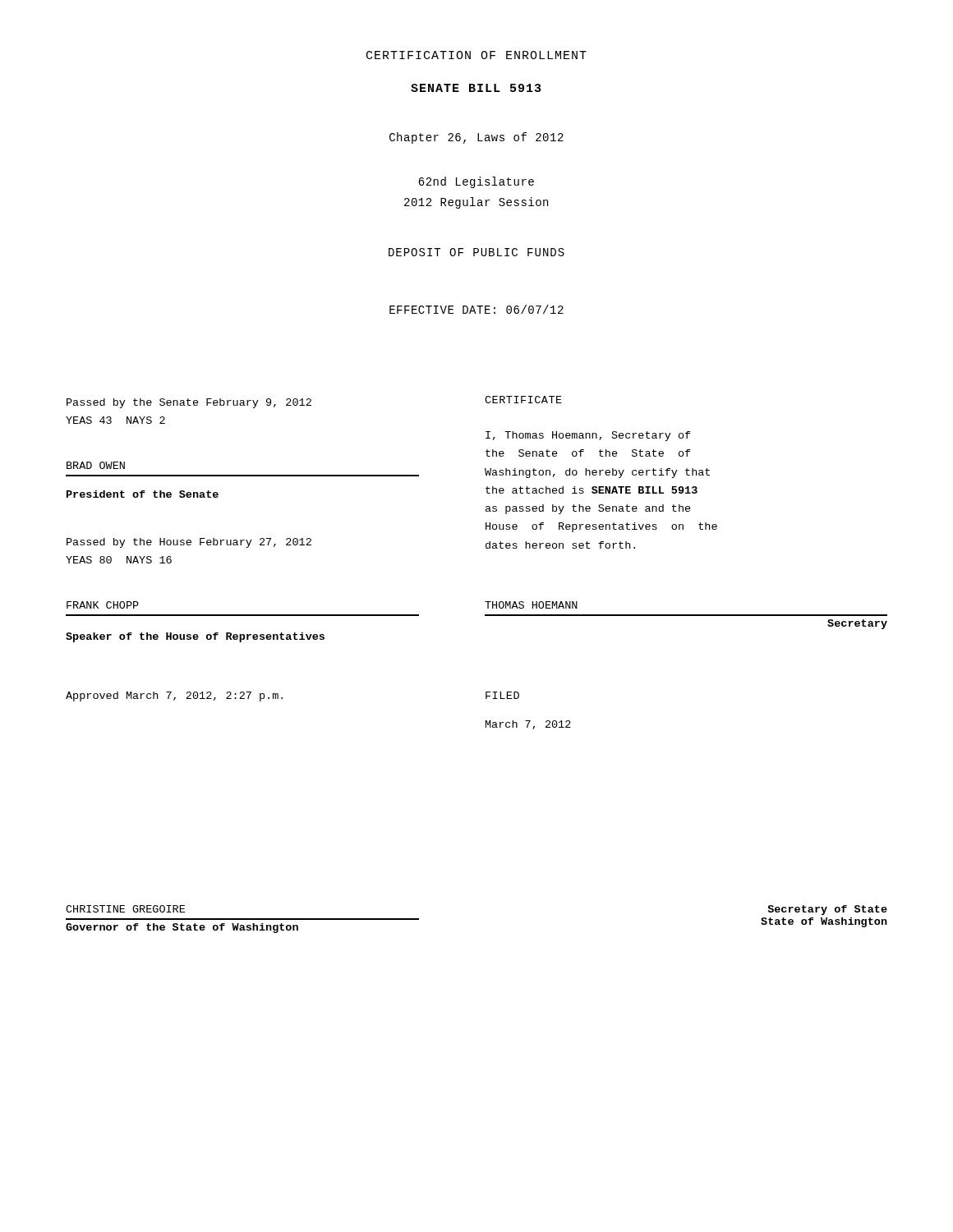The image size is (953, 1232).
Task: Point to the block beginning "Passed by the House February 27, 2012 YEAS"
Action: pos(189,551)
